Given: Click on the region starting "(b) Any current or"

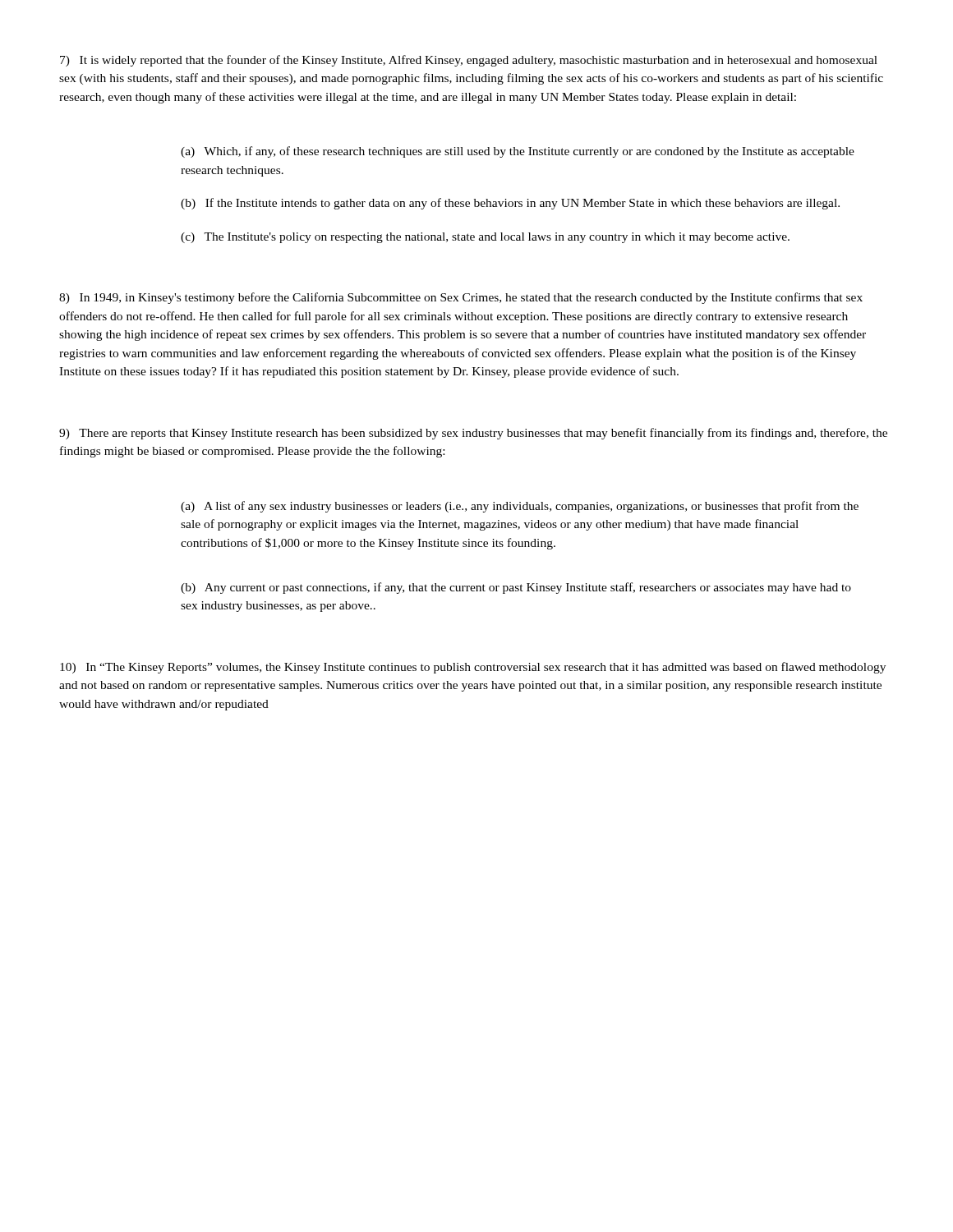Looking at the screenshot, I should pyautogui.click(x=516, y=596).
